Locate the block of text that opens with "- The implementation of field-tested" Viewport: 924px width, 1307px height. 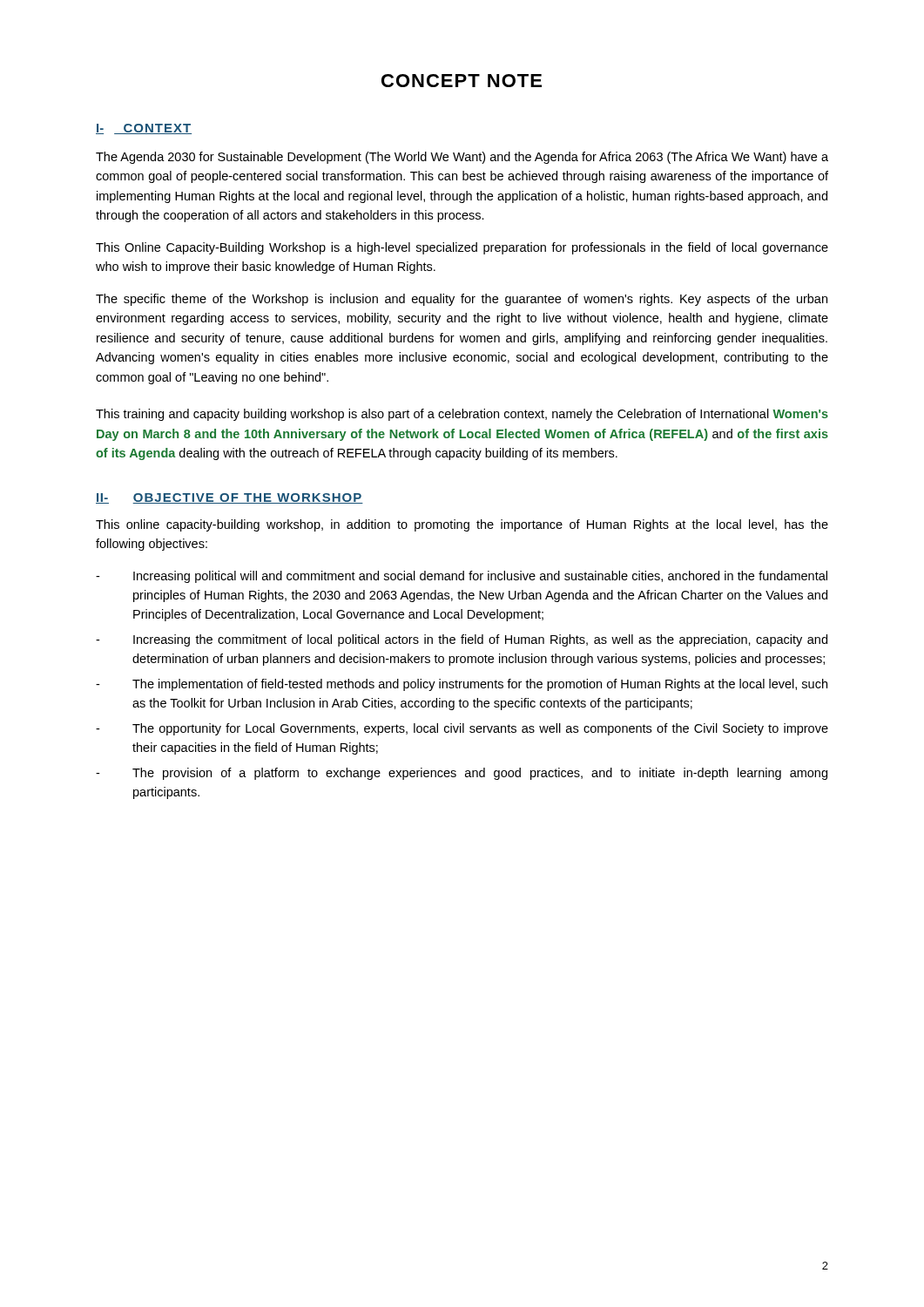(x=462, y=694)
